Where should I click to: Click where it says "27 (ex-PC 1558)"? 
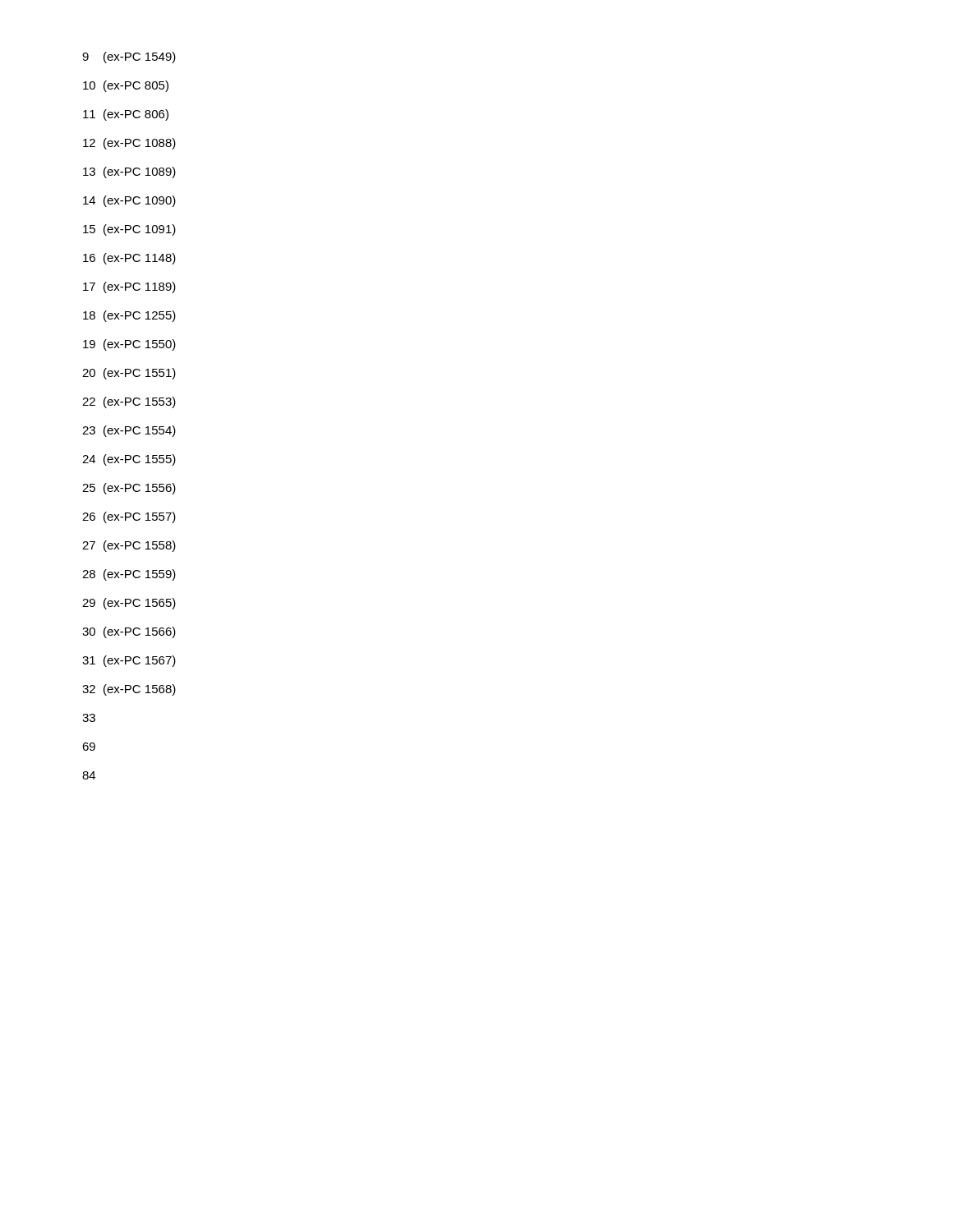[129, 545]
